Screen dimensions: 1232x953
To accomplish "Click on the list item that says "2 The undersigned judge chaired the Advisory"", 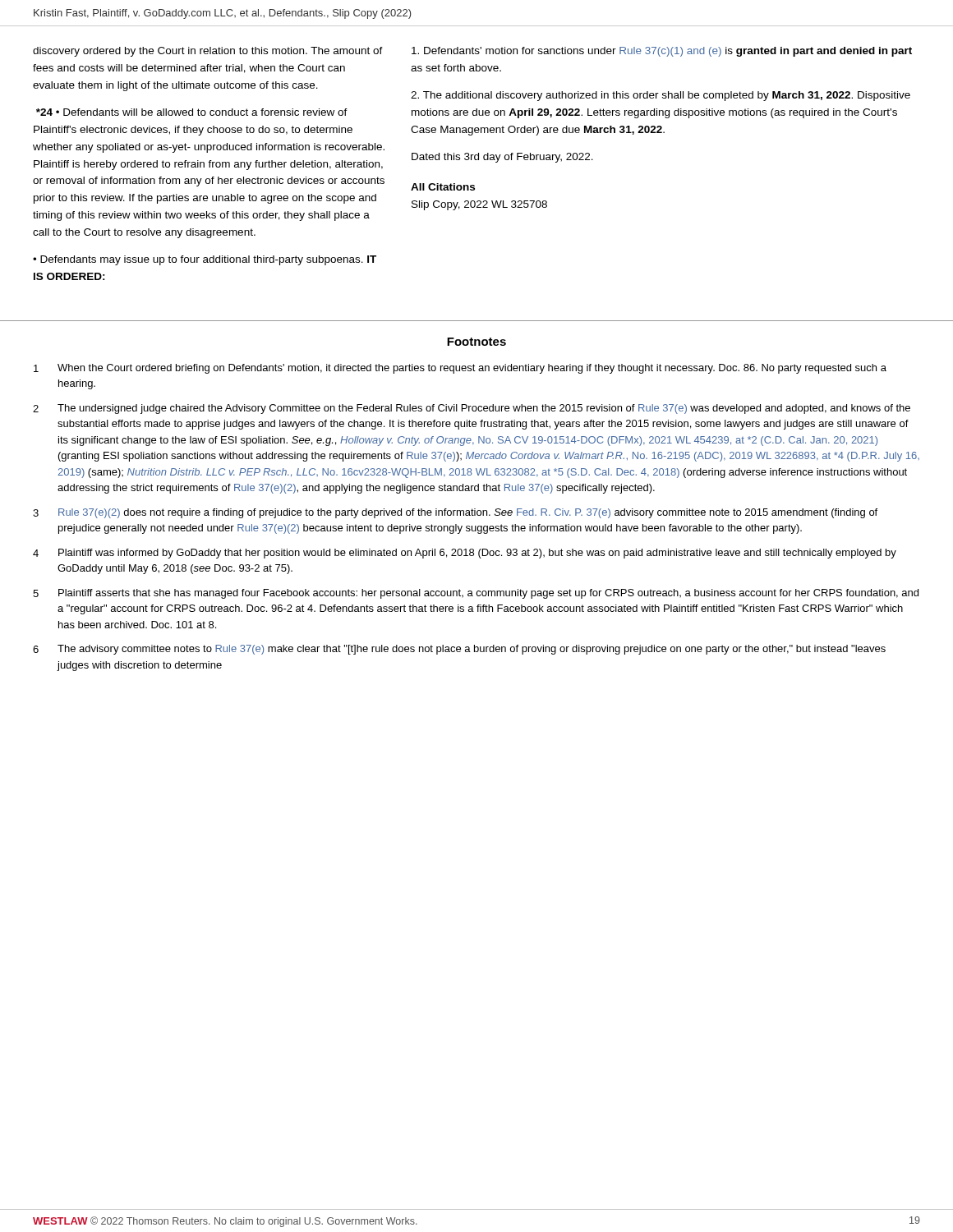I will click(476, 448).
